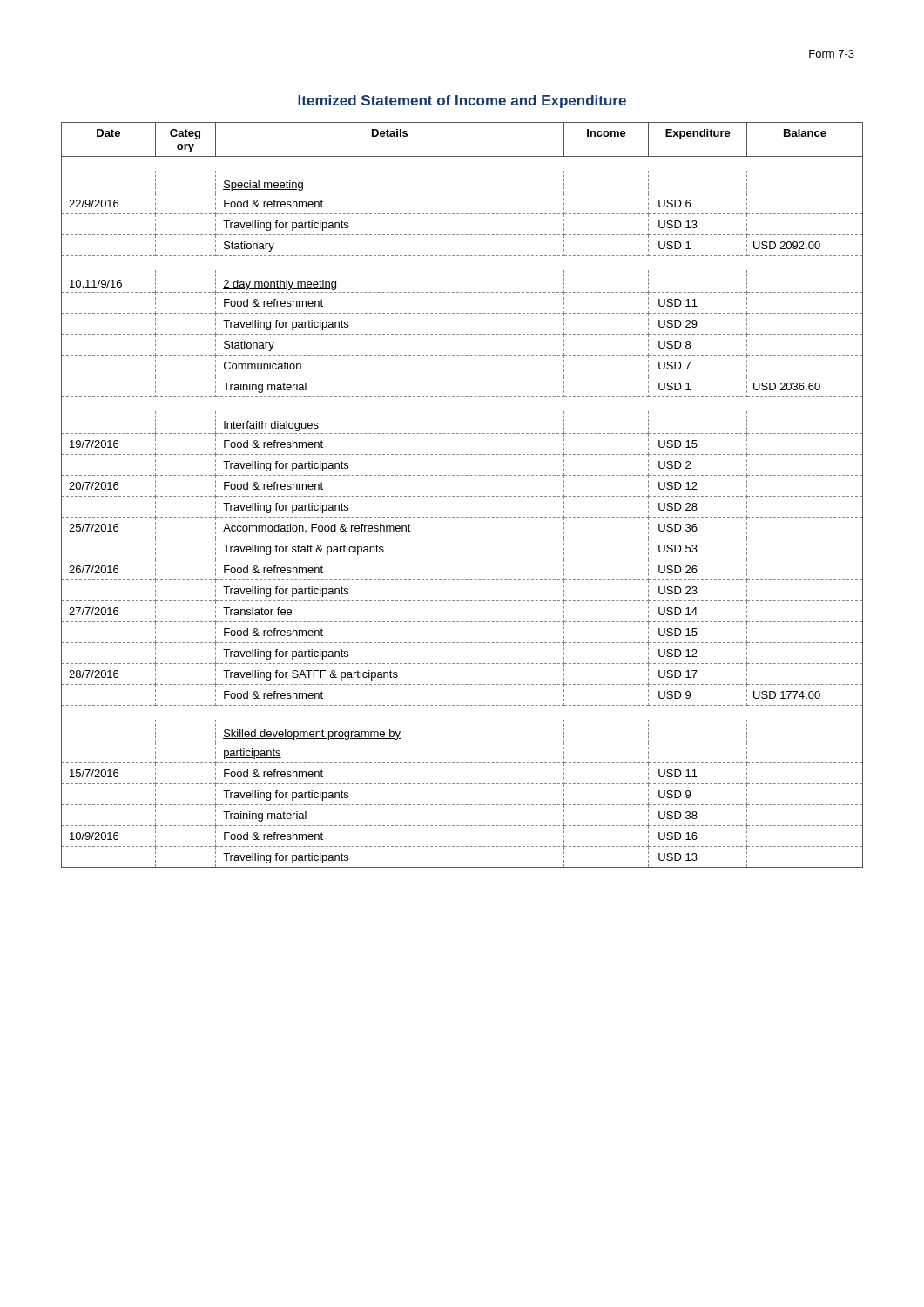Screen dimensions: 1307x924
Task: Click on the table containing "USD 9"
Action: 462,495
